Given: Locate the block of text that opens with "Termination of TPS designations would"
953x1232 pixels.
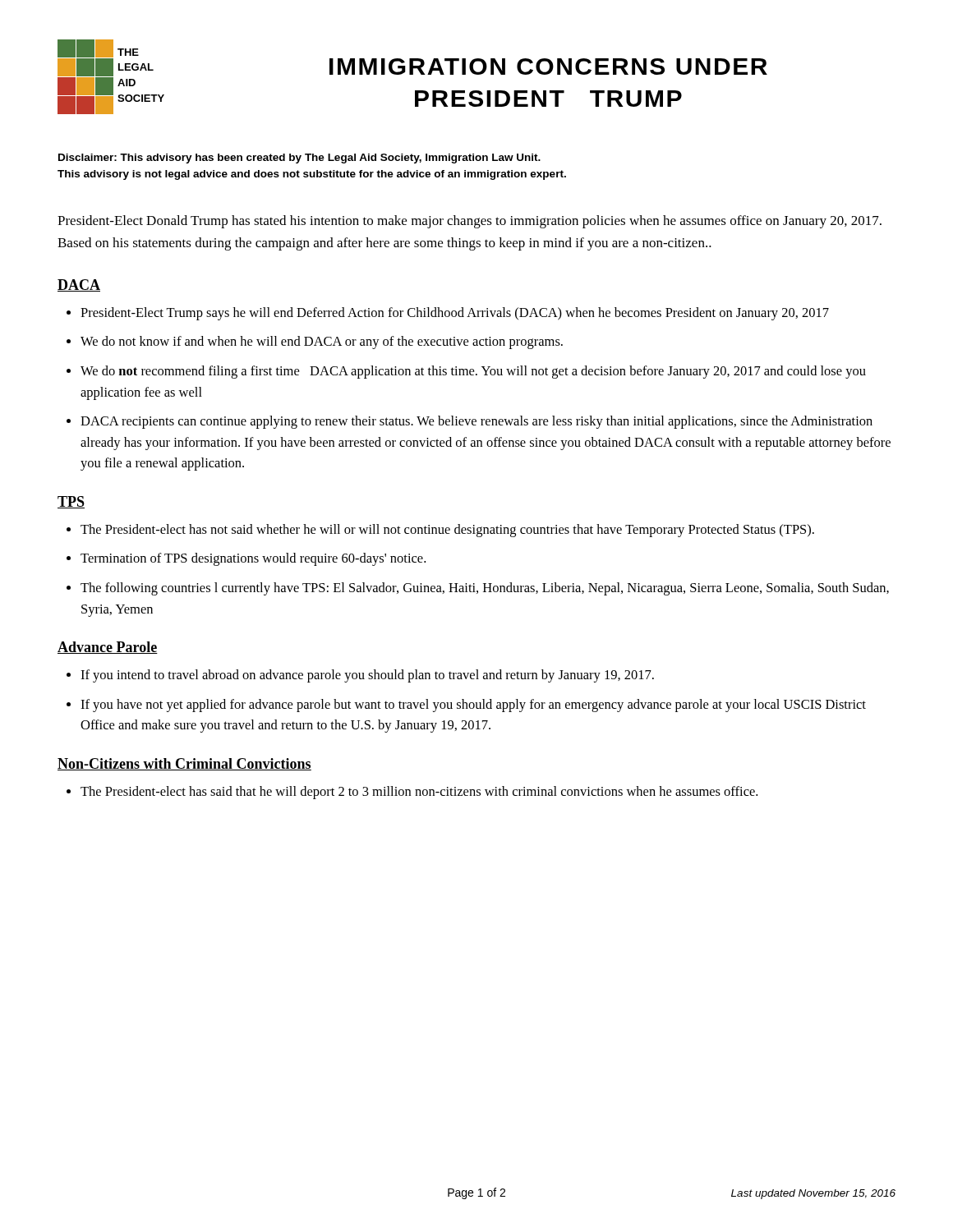Looking at the screenshot, I should 254,558.
